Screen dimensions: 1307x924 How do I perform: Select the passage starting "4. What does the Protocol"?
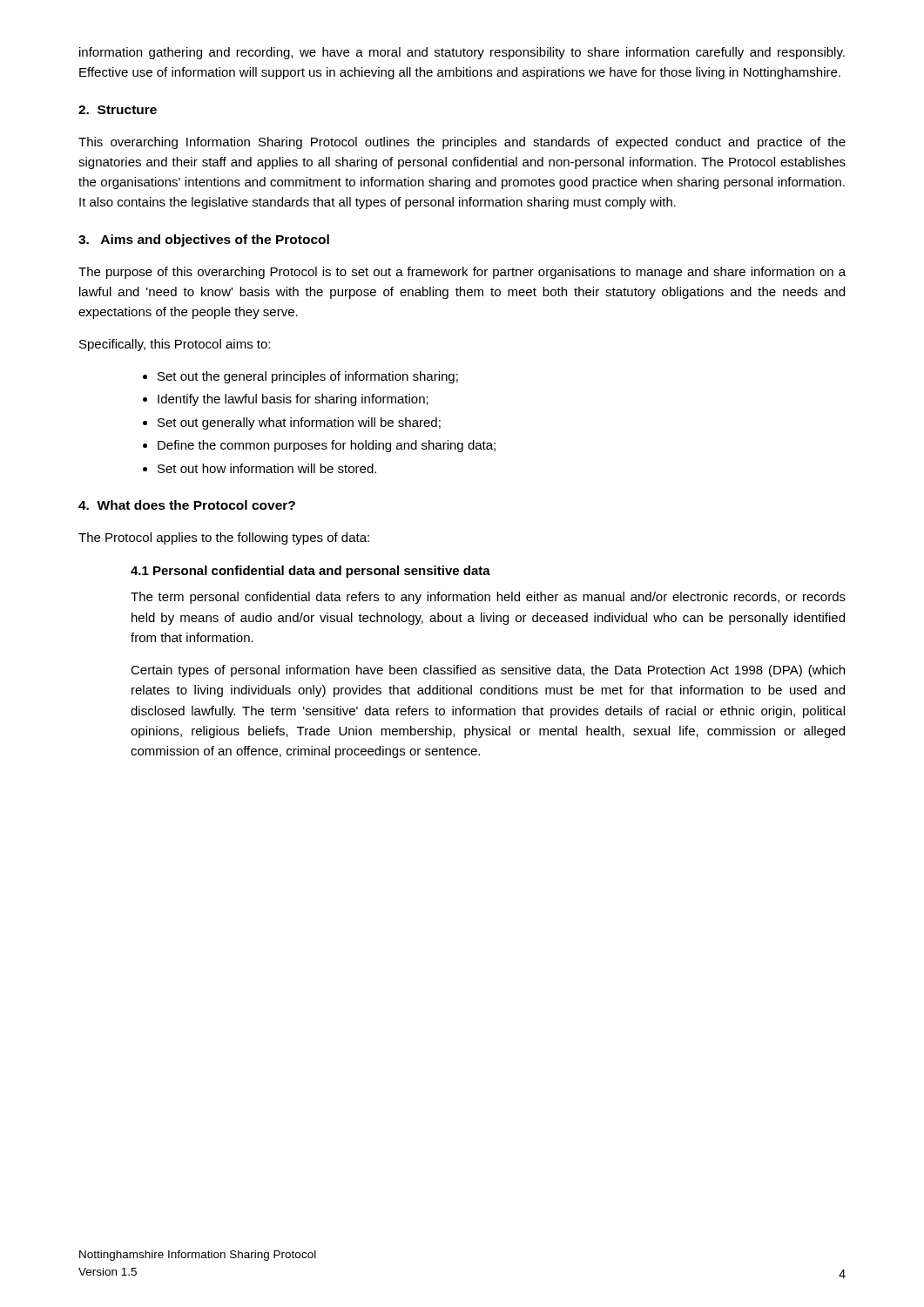tap(187, 505)
